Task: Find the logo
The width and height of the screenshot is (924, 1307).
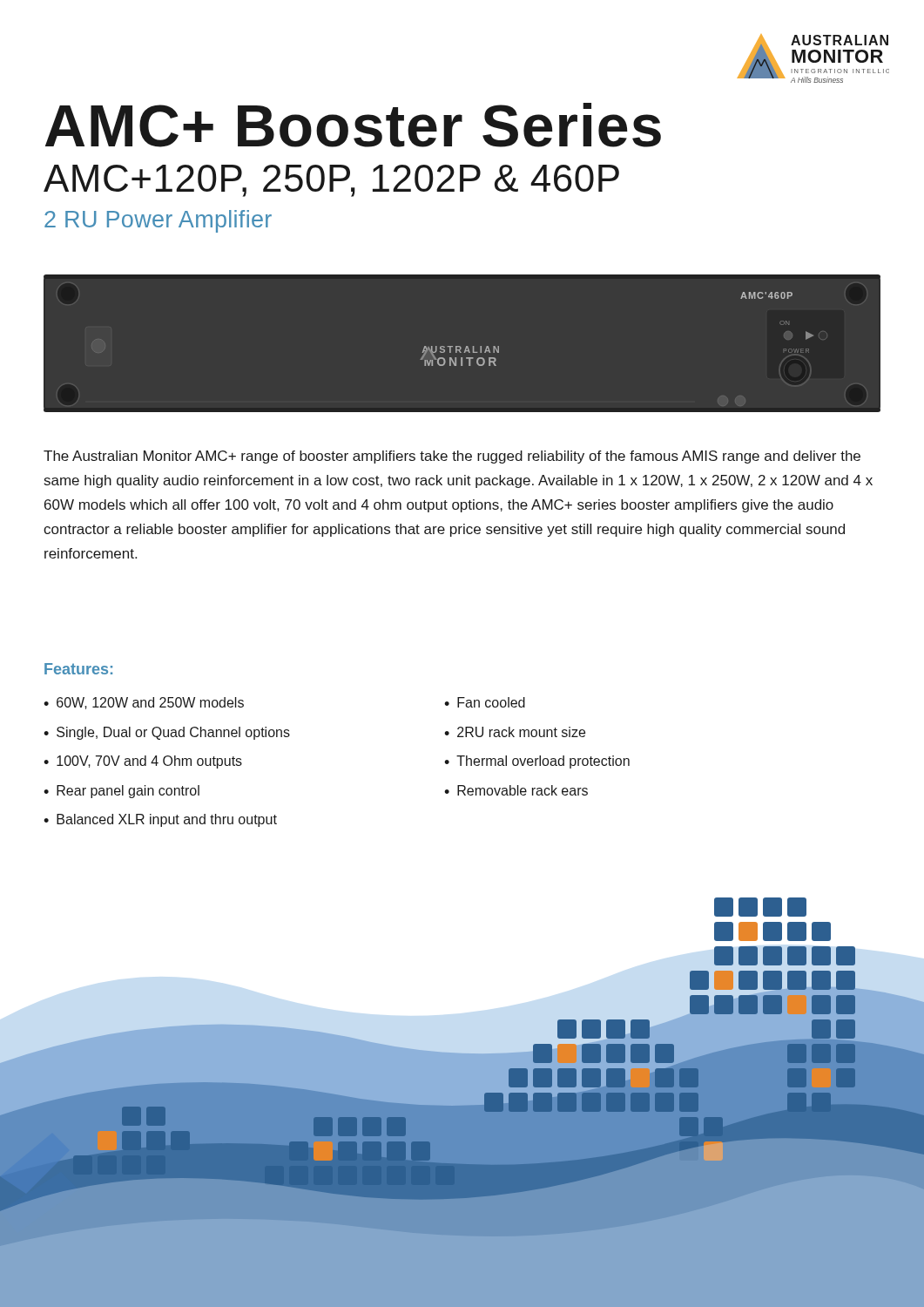Action: pos(813,56)
